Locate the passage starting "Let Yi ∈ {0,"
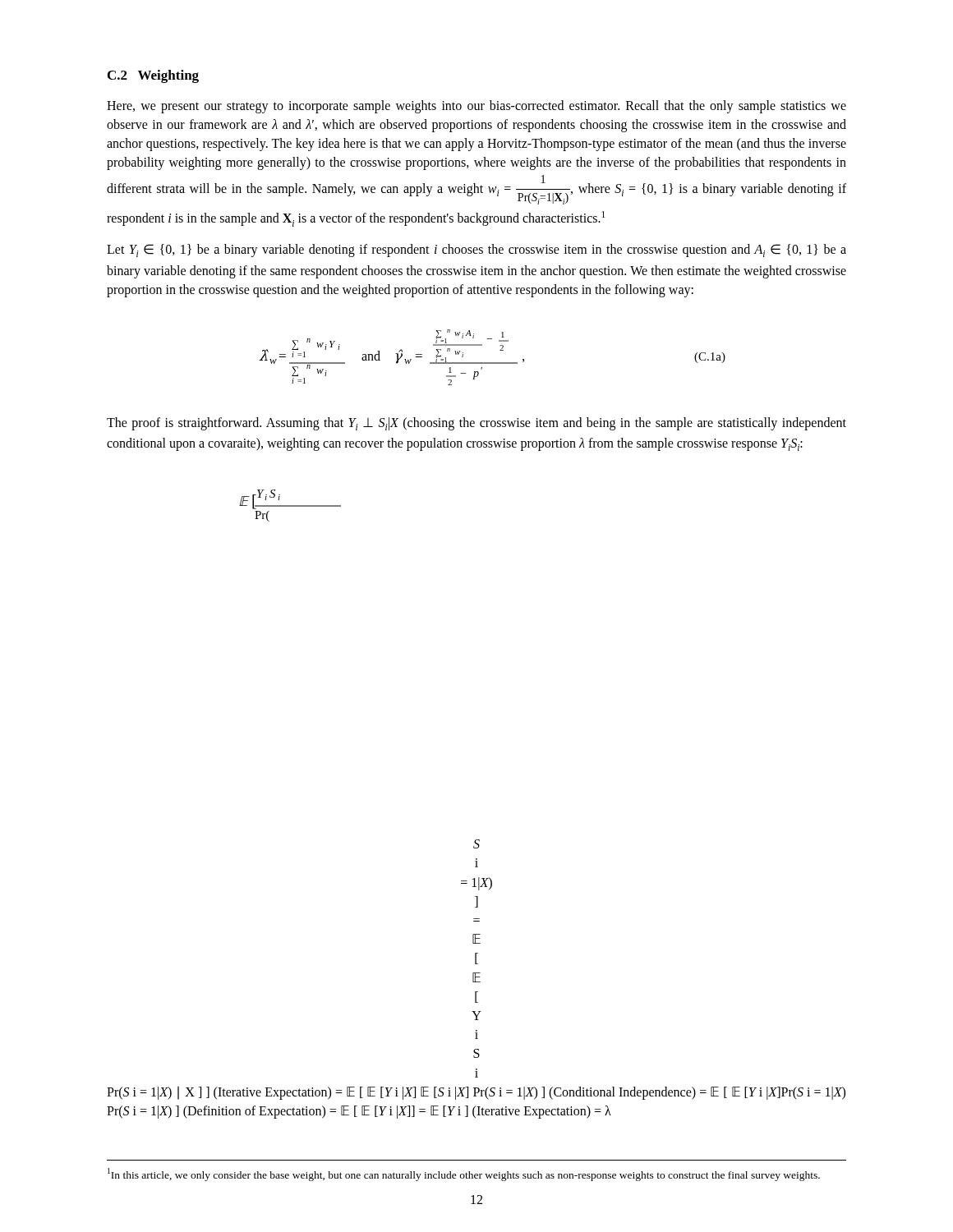Screen dimensions: 1232x953 click(476, 270)
